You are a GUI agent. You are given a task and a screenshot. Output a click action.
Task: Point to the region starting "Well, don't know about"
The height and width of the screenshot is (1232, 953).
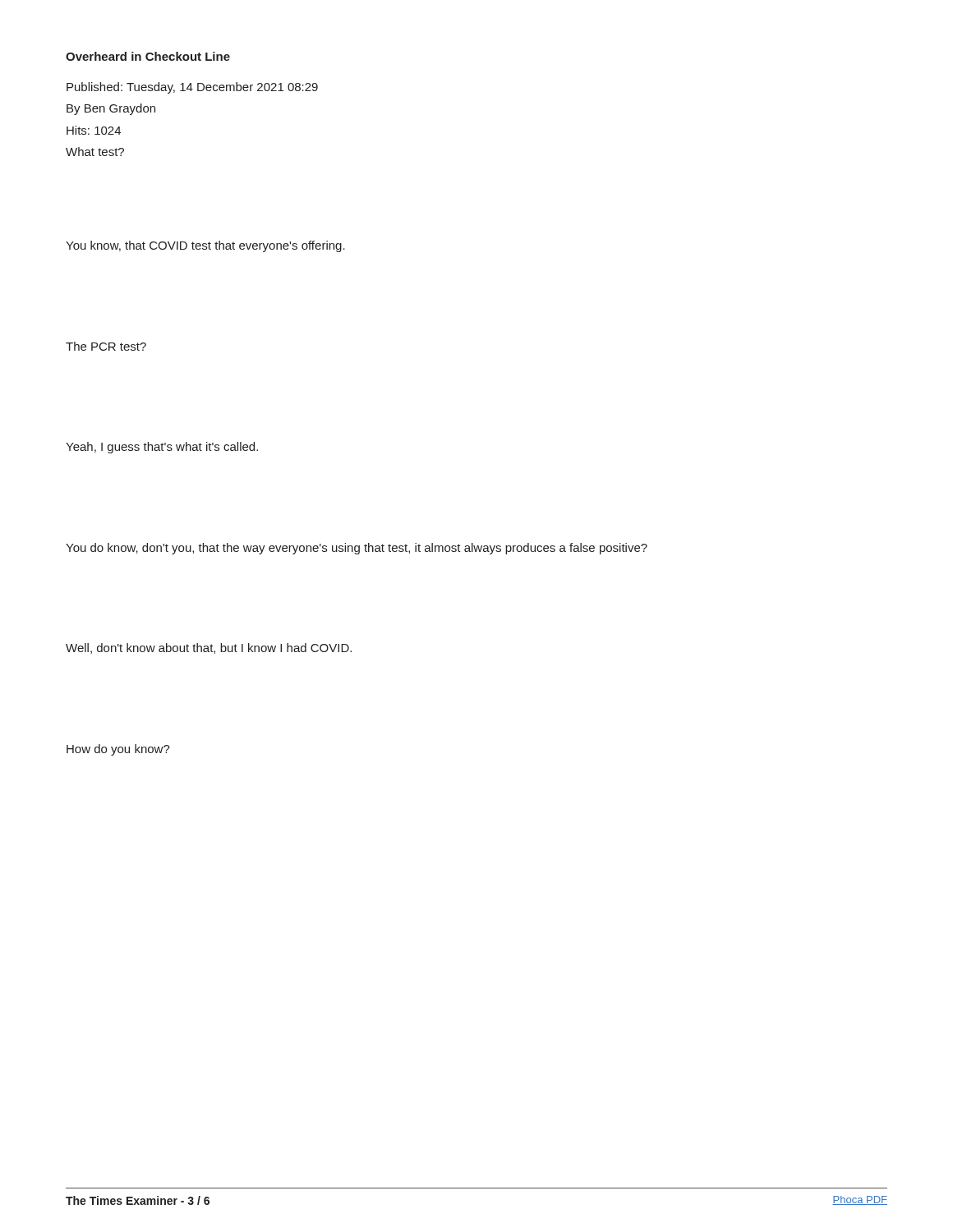pyautogui.click(x=209, y=648)
